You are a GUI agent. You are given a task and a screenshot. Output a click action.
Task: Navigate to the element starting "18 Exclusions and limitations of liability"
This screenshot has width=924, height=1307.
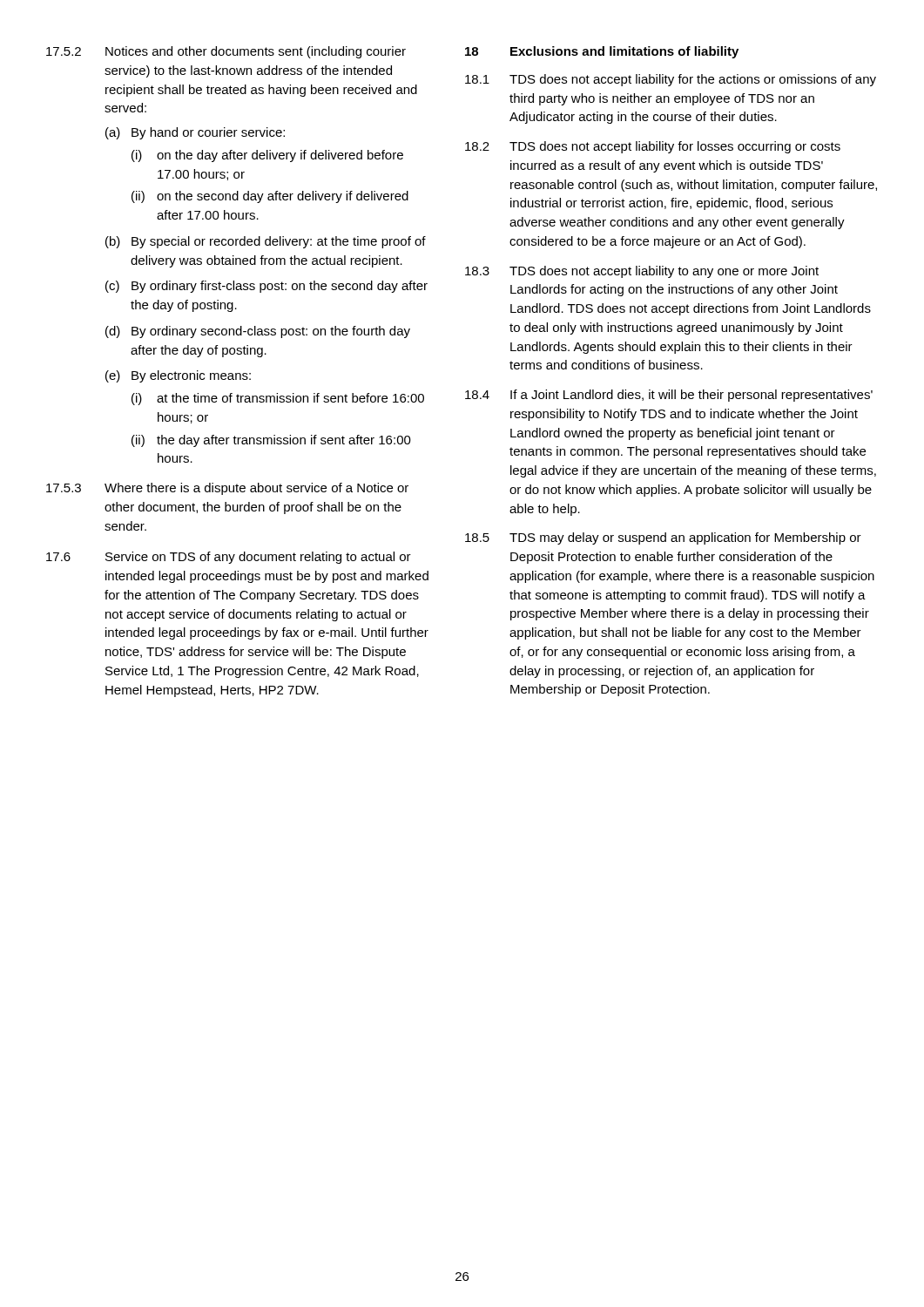click(671, 51)
